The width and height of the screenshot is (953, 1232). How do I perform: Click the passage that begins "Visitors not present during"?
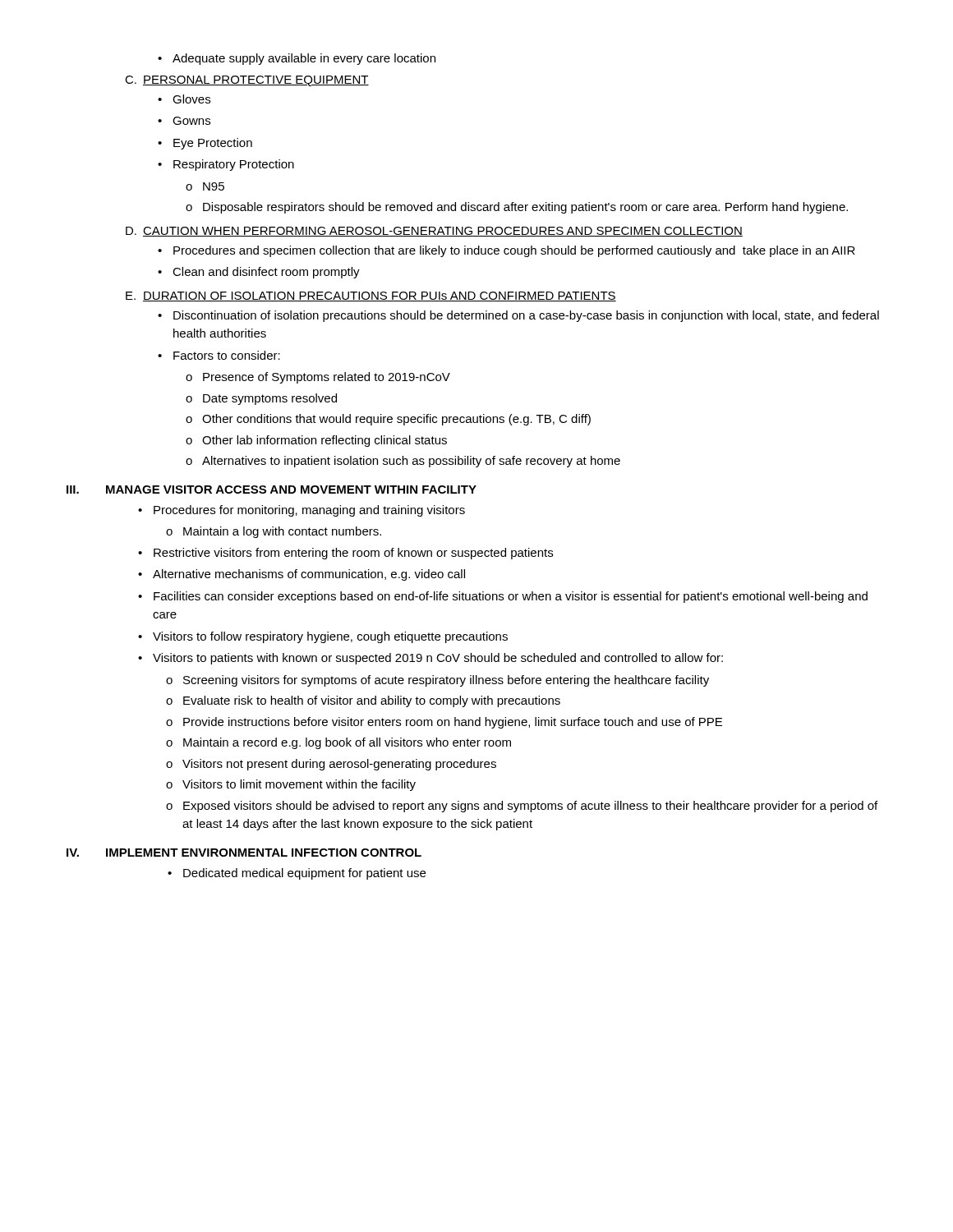click(x=331, y=765)
